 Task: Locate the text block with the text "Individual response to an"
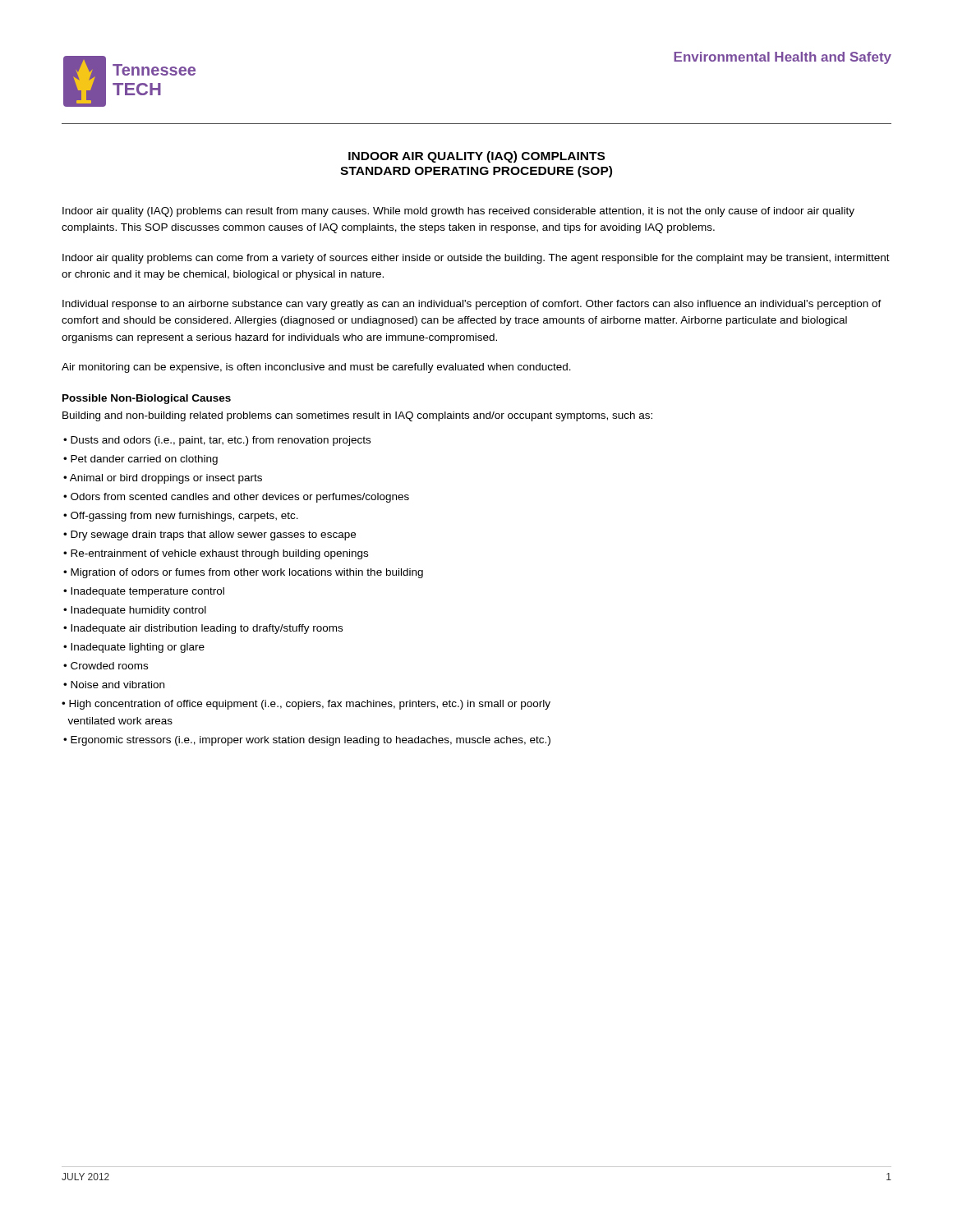pyautogui.click(x=471, y=320)
